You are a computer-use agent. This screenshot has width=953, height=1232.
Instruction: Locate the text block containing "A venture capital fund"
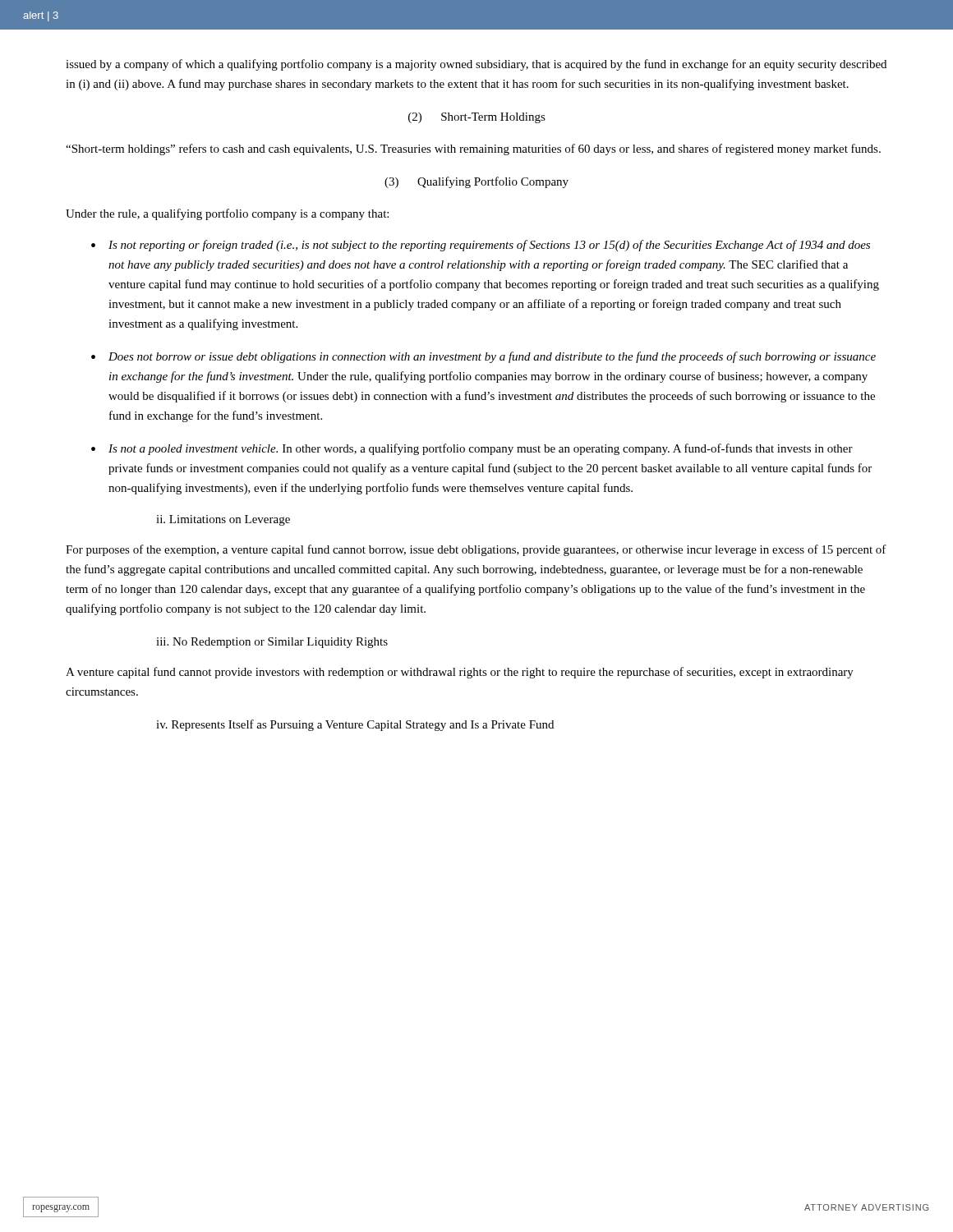tap(460, 682)
